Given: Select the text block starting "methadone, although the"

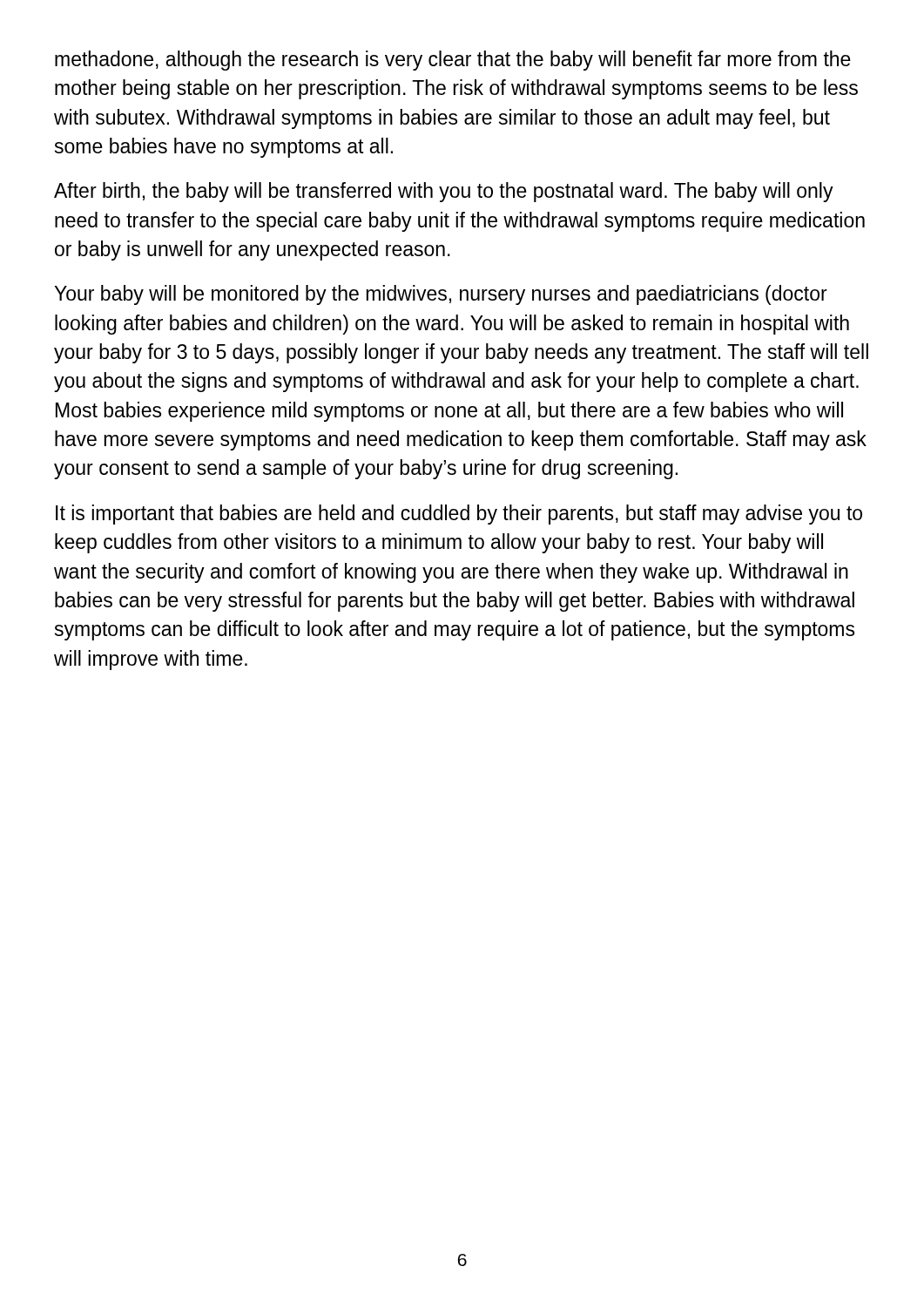Looking at the screenshot, I should coord(456,103).
